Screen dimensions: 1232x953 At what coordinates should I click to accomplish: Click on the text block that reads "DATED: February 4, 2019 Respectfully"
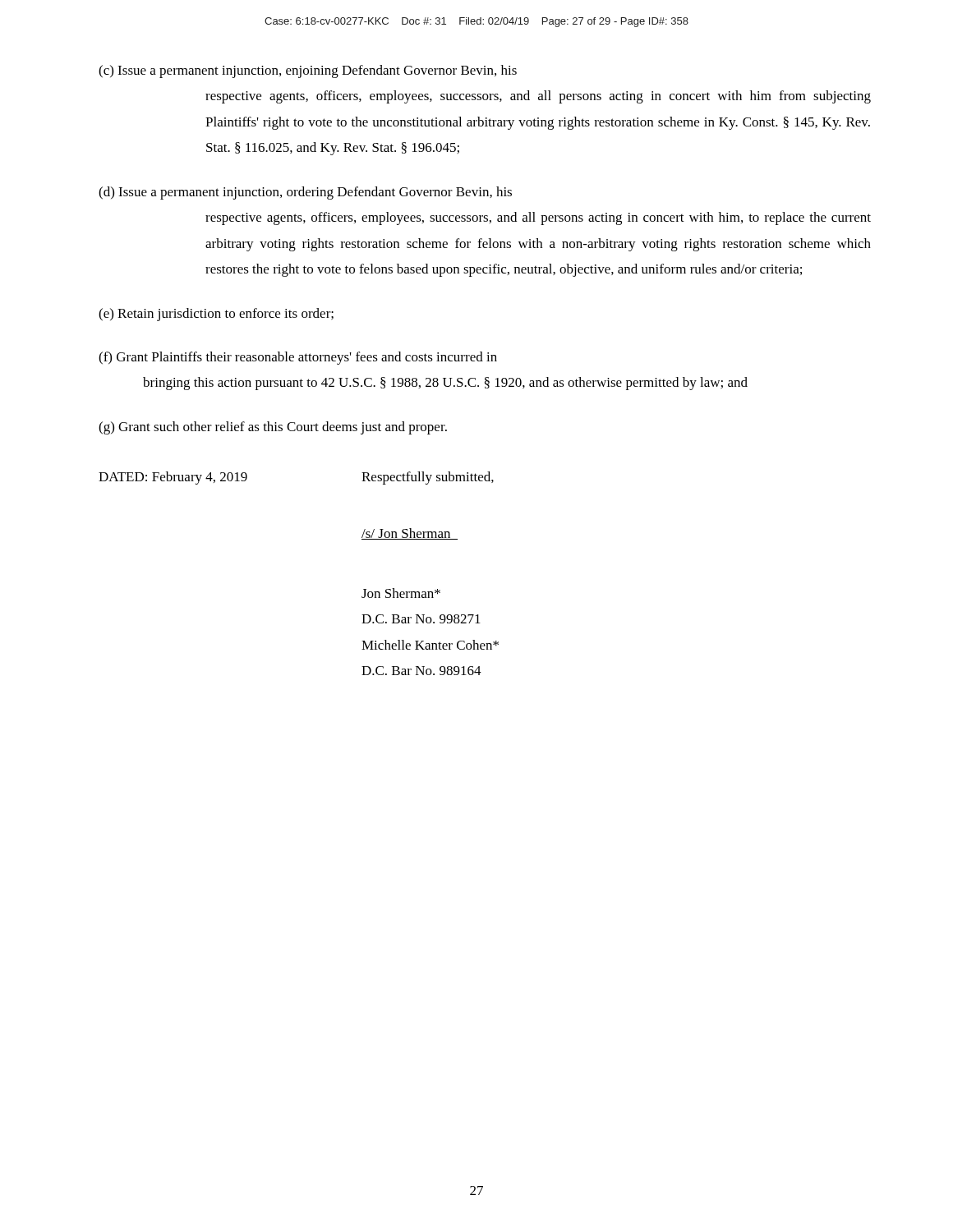(x=175, y=478)
